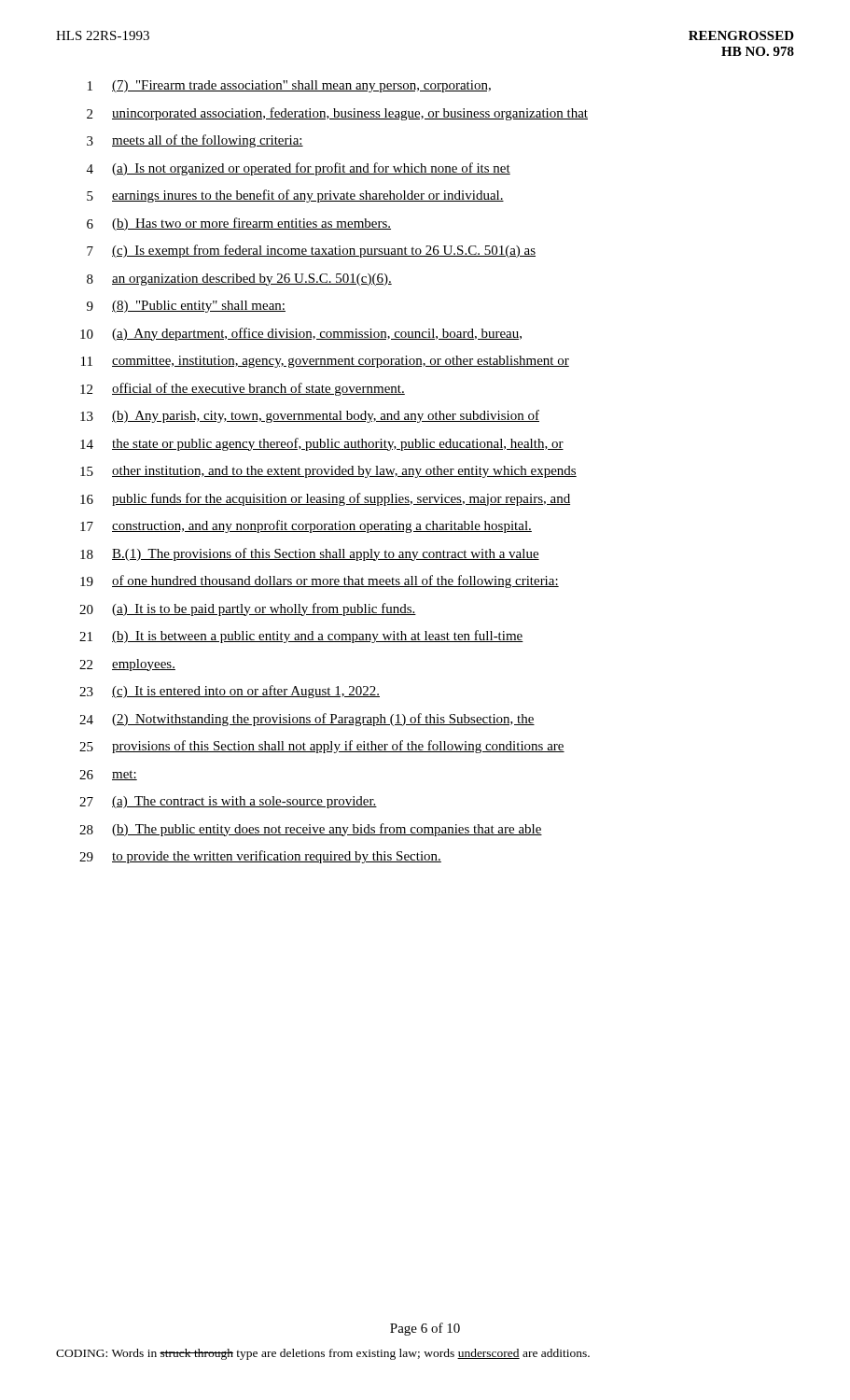Find the text block starting "1 (7) "Firearm"
The image size is (850, 1400).
(x=425, y=86)
